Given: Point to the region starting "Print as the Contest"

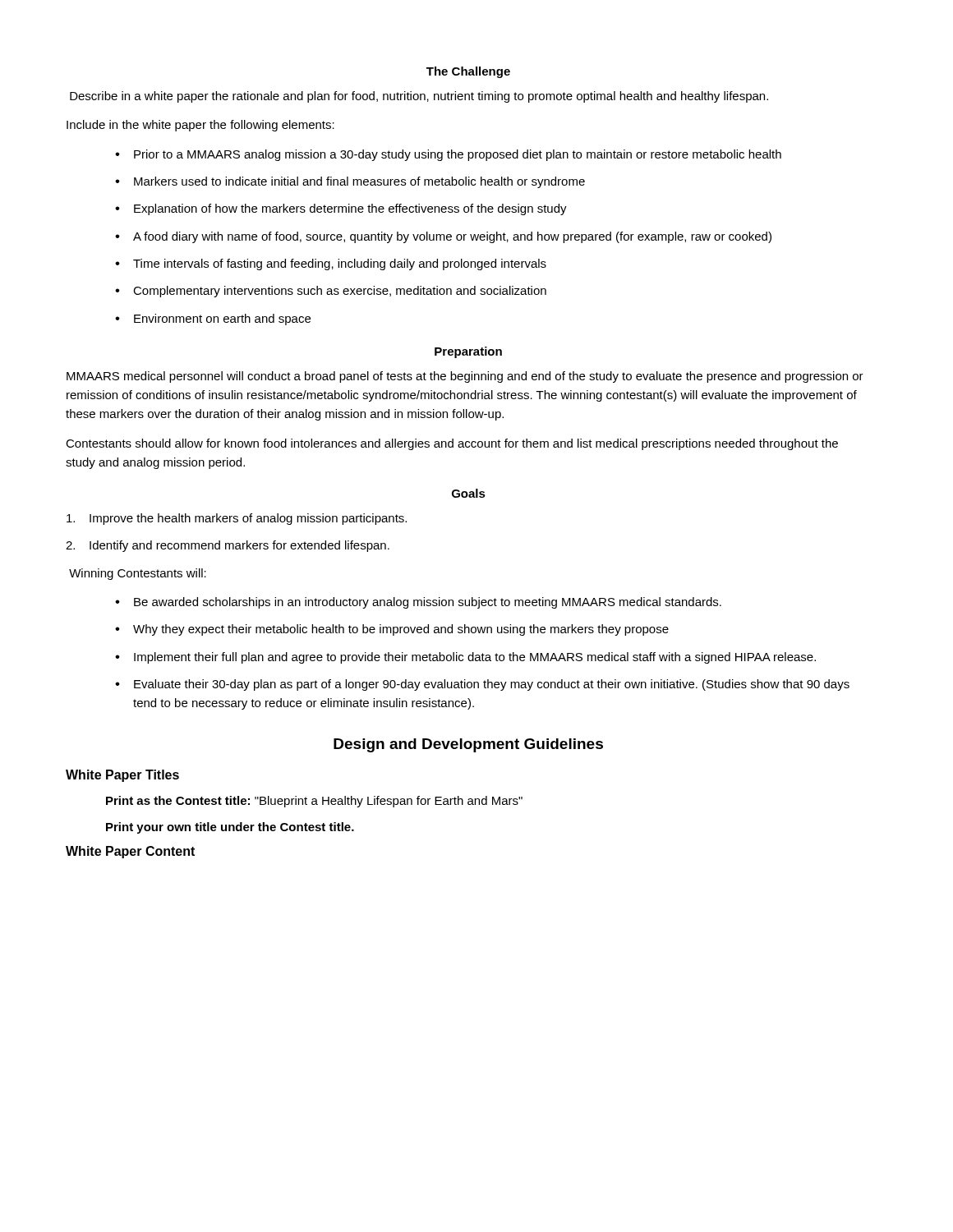Looking at the screenshot, I should pyautogui.click(x=314, y=801).
